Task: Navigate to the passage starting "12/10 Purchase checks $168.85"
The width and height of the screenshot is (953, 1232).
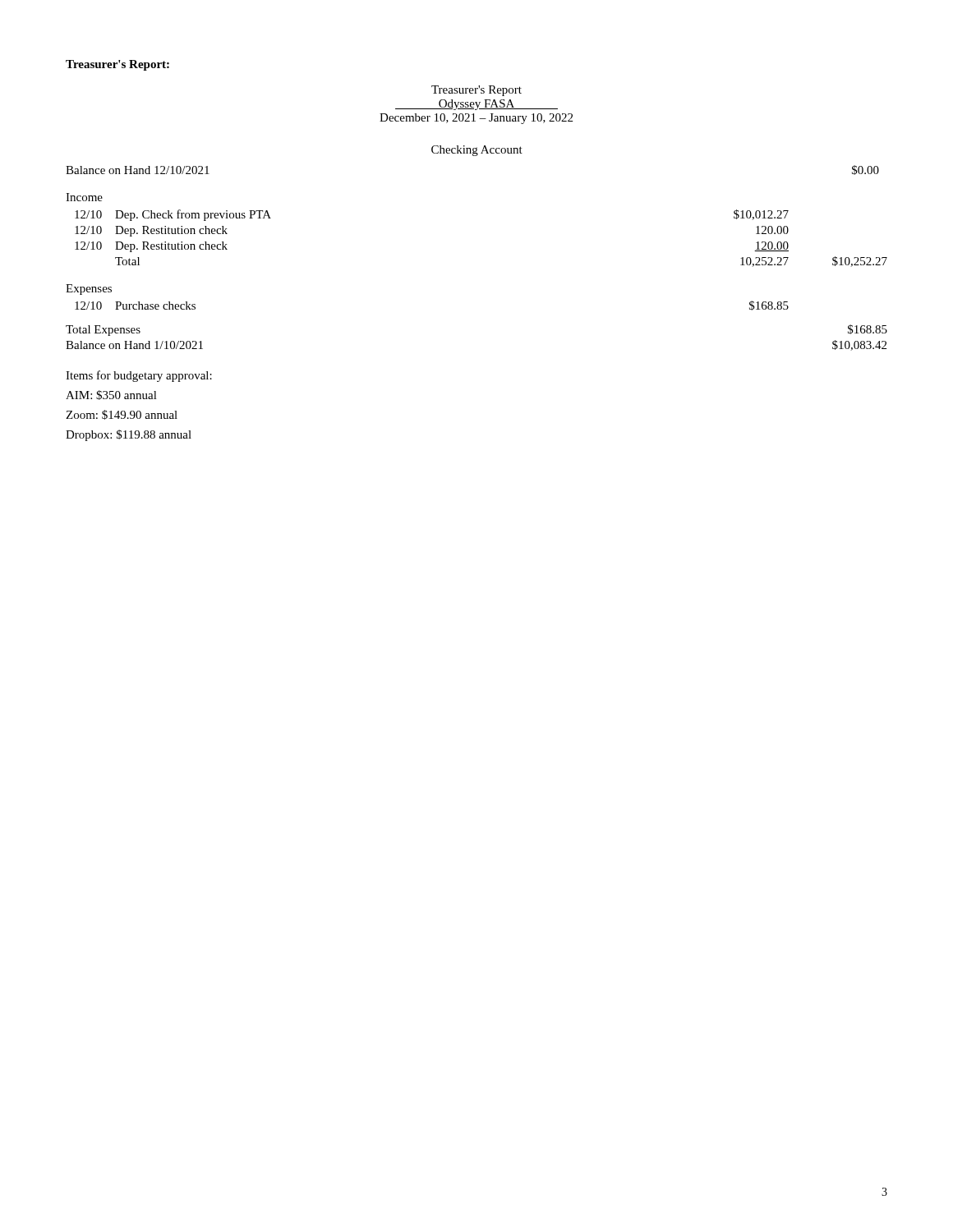Action: (88, 305)
